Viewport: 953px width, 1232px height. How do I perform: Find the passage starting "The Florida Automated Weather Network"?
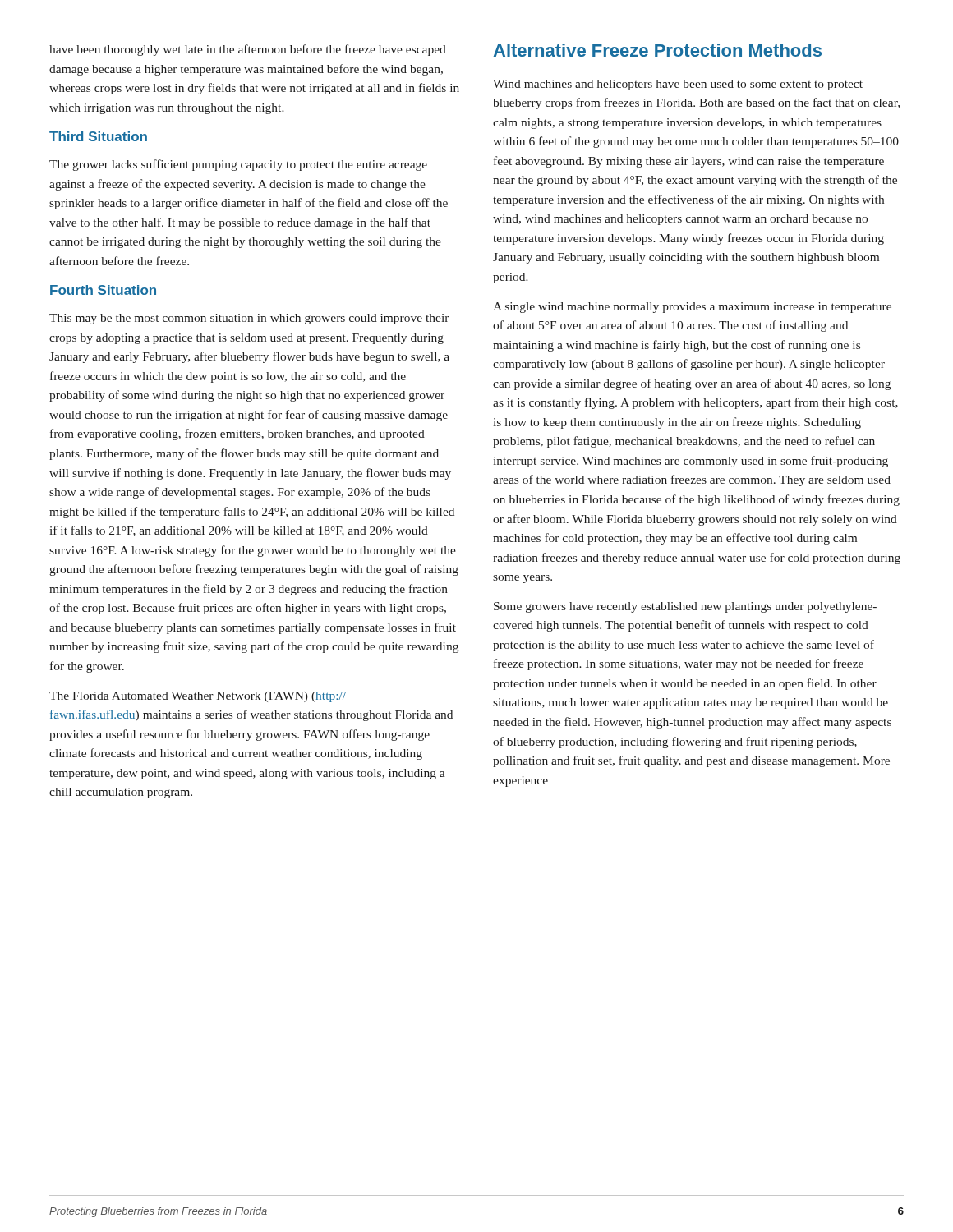pyautogui.click(x=255, y=743)
